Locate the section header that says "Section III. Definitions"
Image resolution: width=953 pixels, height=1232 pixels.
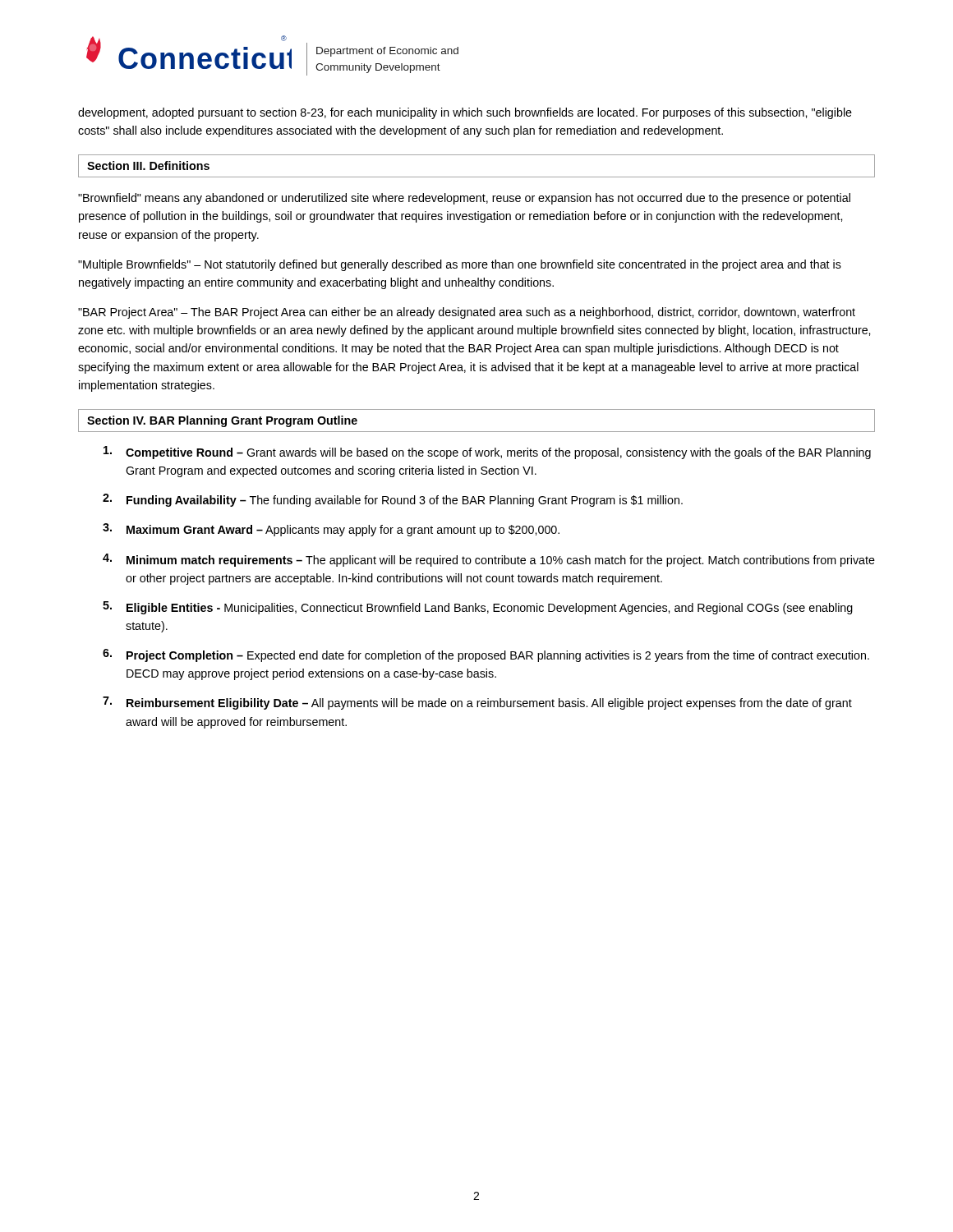click(x=148, y=166)
